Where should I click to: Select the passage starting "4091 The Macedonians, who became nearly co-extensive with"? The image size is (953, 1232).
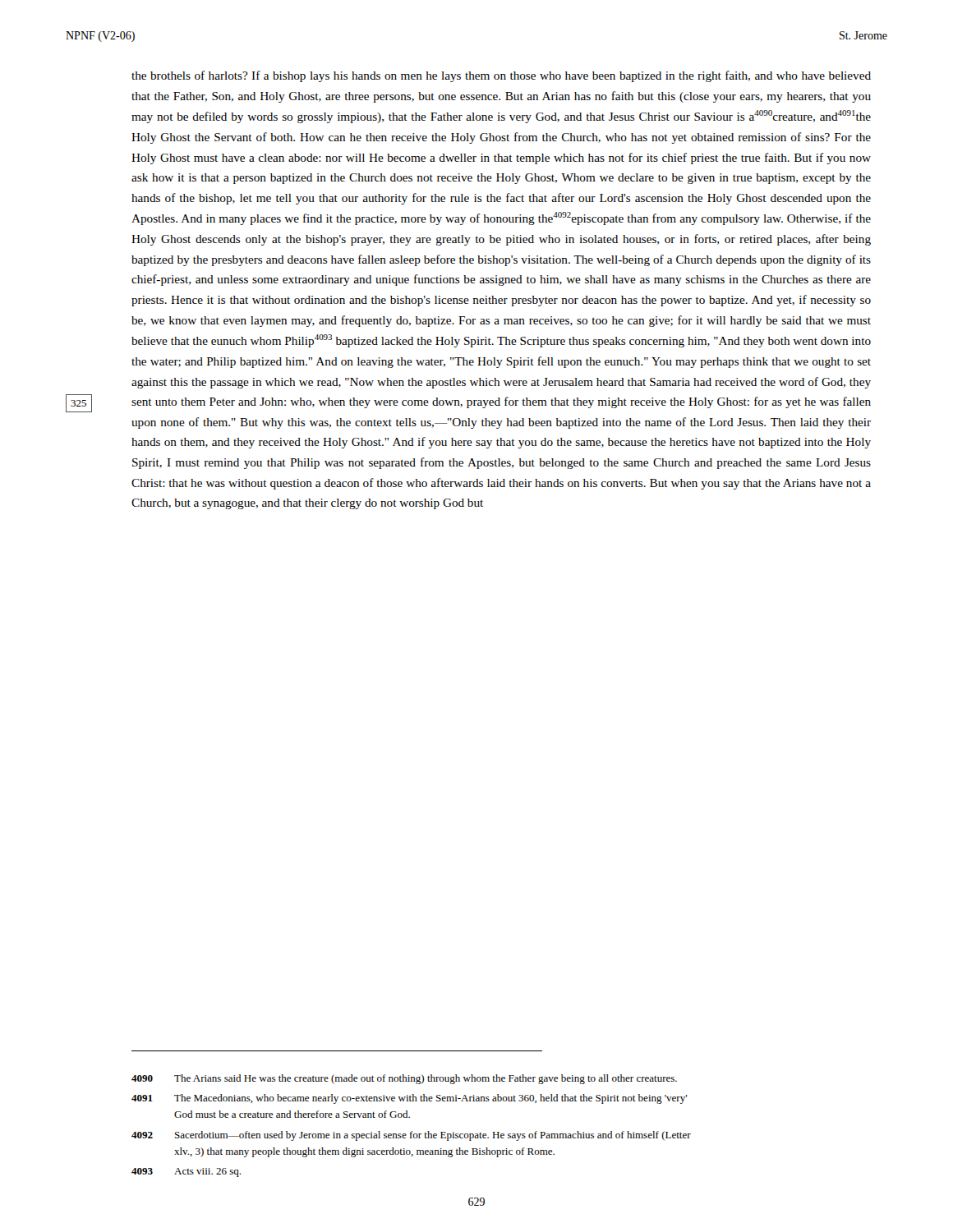coord(501,1107)
